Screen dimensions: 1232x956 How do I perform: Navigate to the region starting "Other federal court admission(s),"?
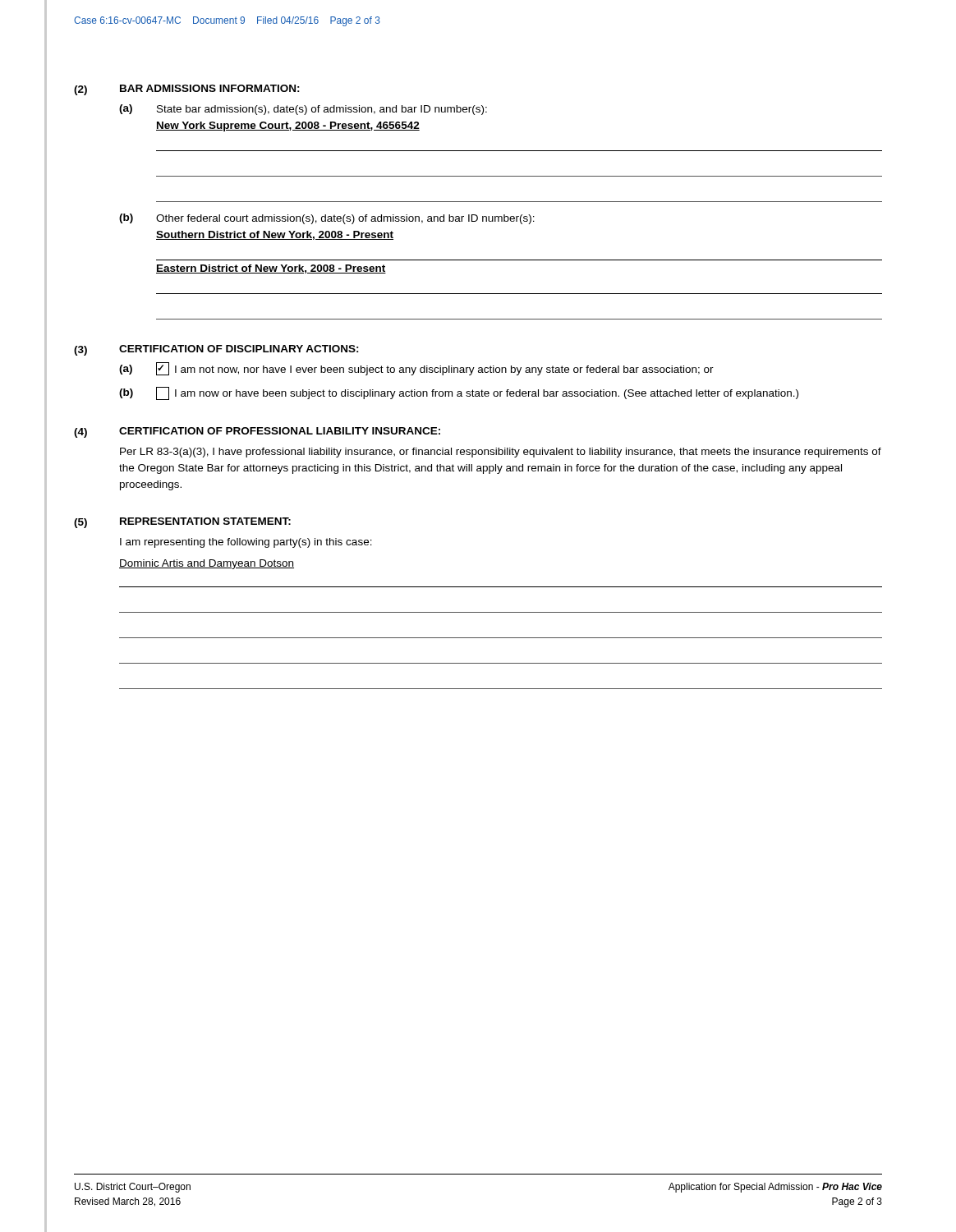coord(519,266)
